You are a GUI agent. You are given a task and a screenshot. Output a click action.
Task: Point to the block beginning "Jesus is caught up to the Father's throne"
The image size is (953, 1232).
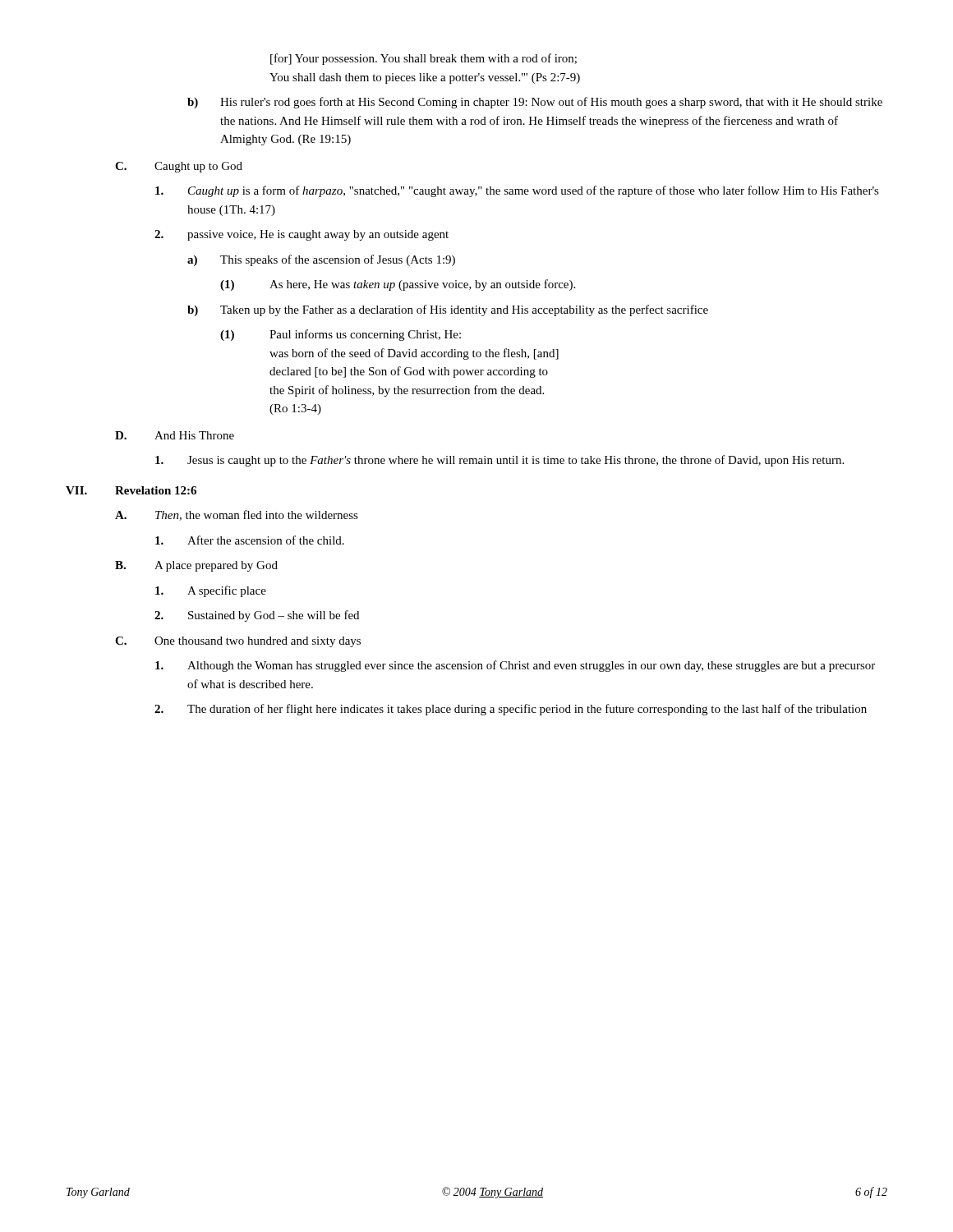521,460
